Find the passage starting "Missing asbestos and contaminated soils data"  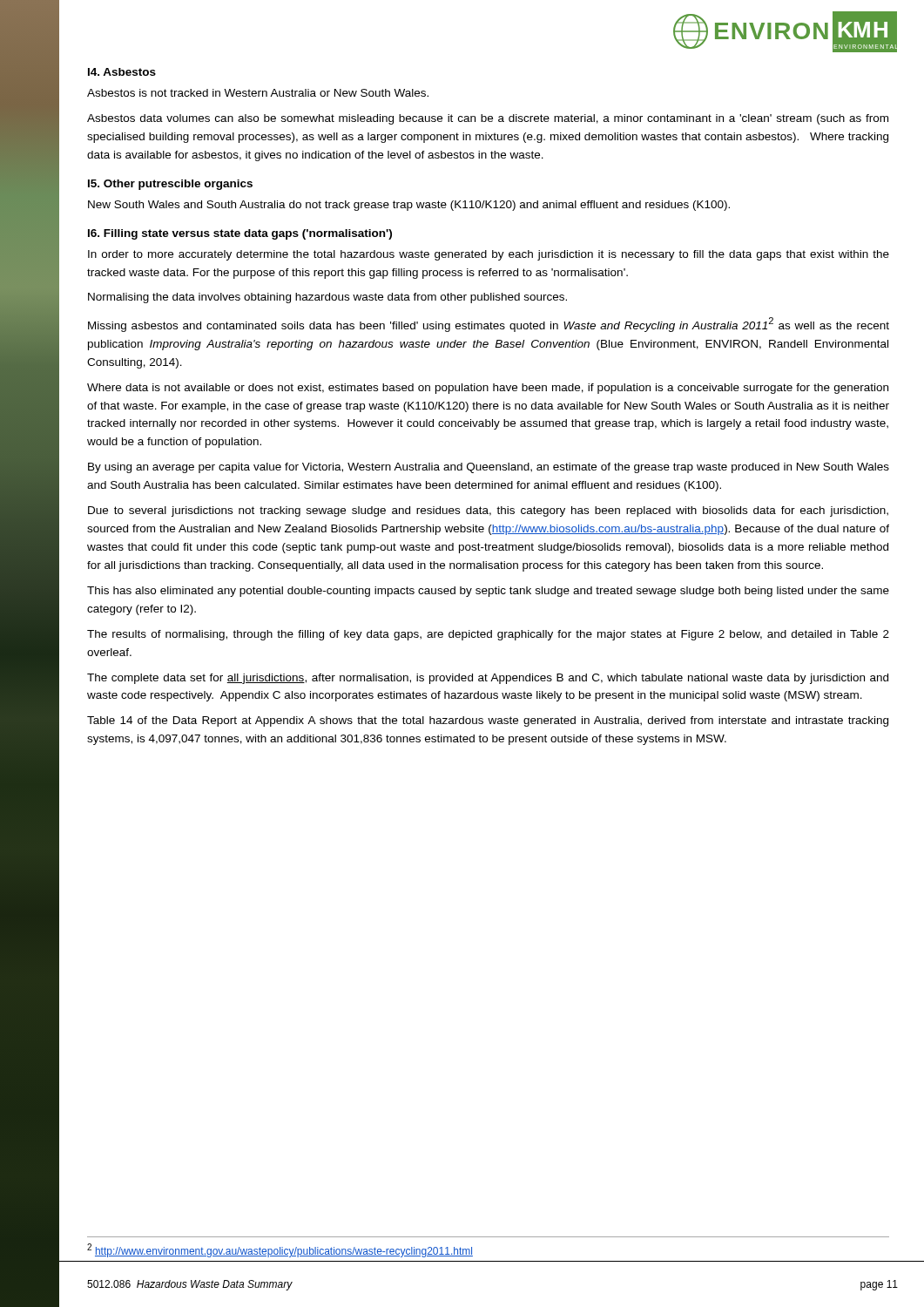tap(488, 342)
